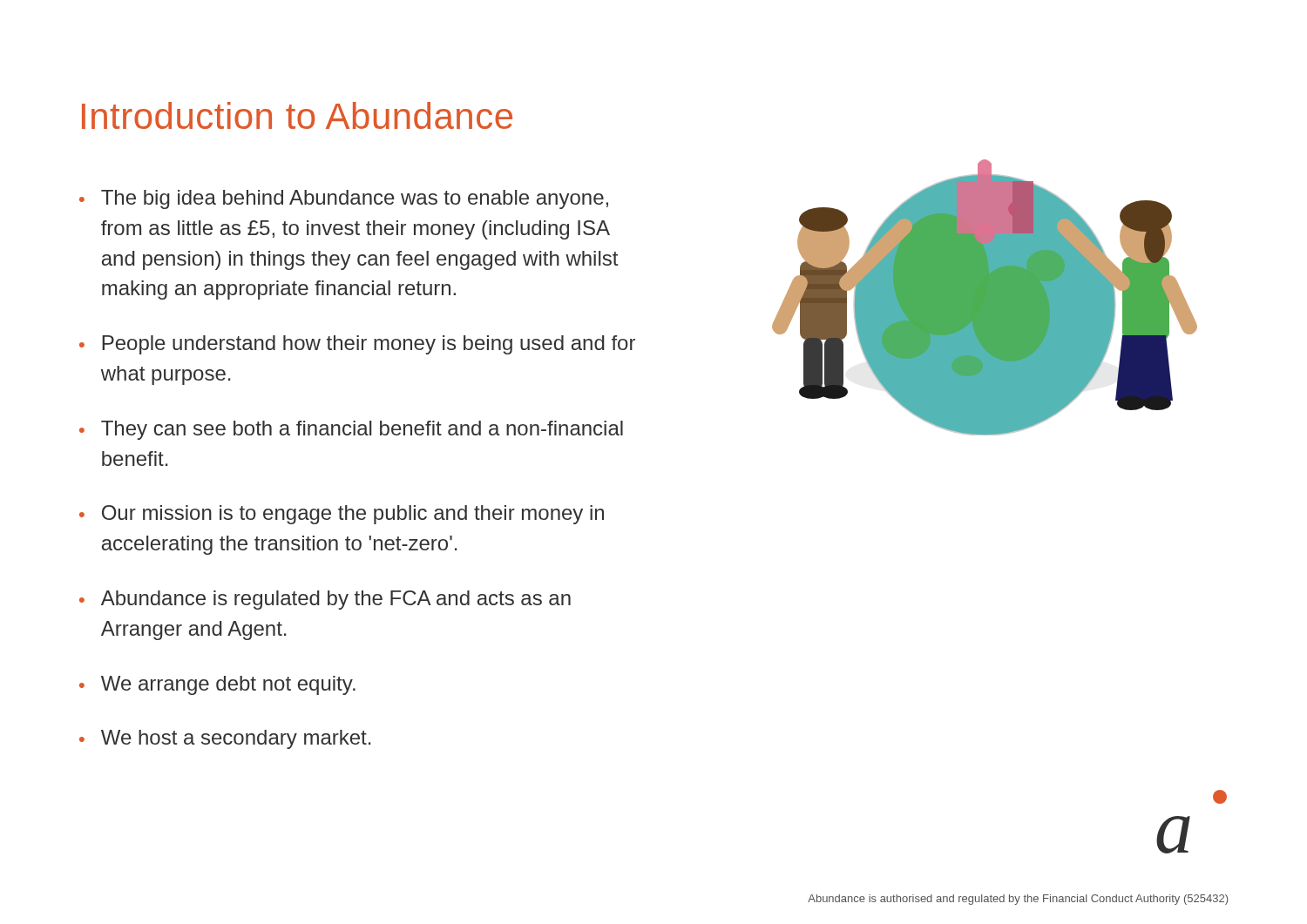Click on the logo

coord(1189,822)
